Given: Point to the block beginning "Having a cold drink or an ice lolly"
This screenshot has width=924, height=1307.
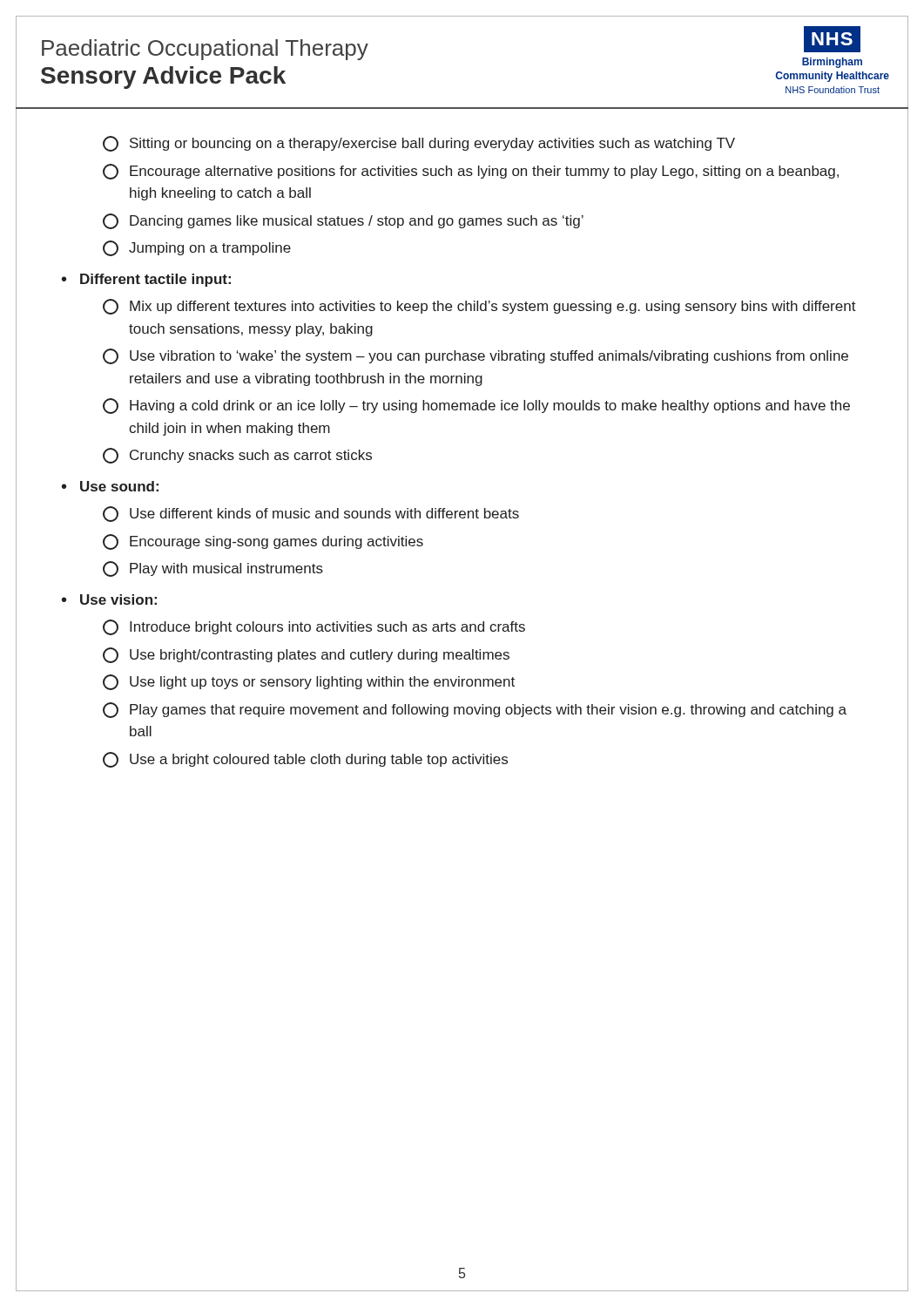Looking at the screenshot, I should click(487, 417).
